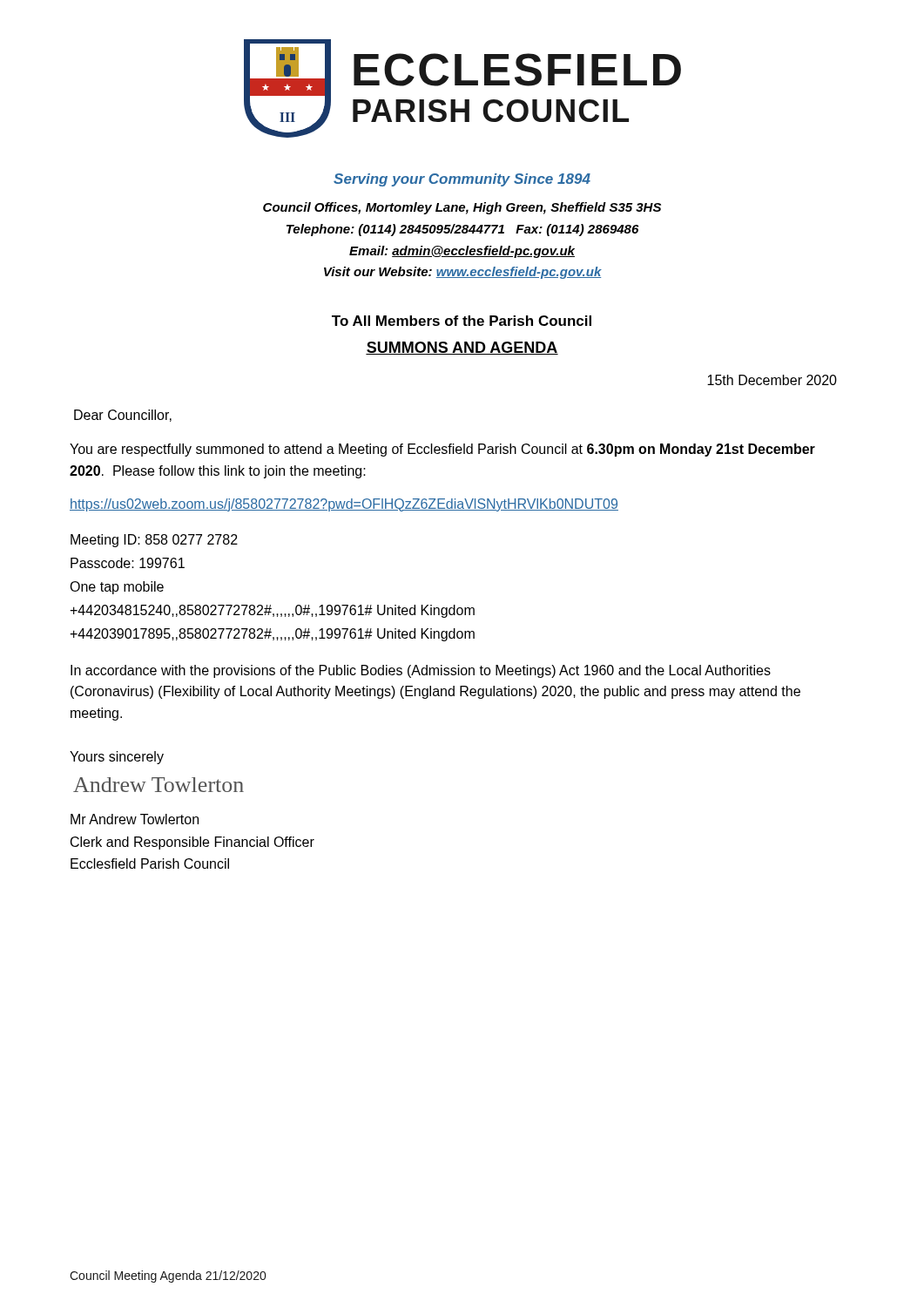Click on the region starting "Yours sincerely"

pos(117,757)
